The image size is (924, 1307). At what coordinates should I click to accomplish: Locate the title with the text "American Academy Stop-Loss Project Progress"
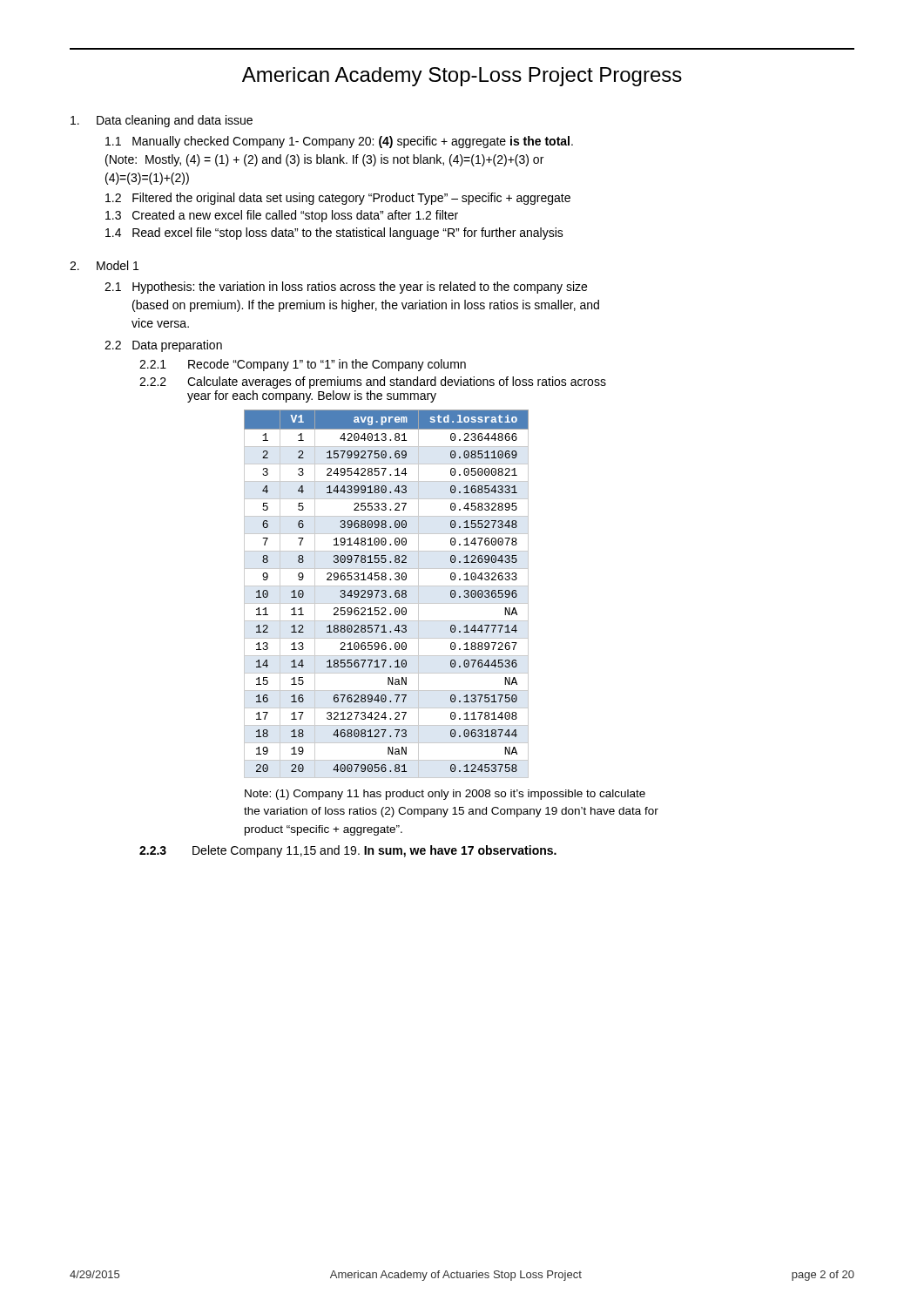462,75
